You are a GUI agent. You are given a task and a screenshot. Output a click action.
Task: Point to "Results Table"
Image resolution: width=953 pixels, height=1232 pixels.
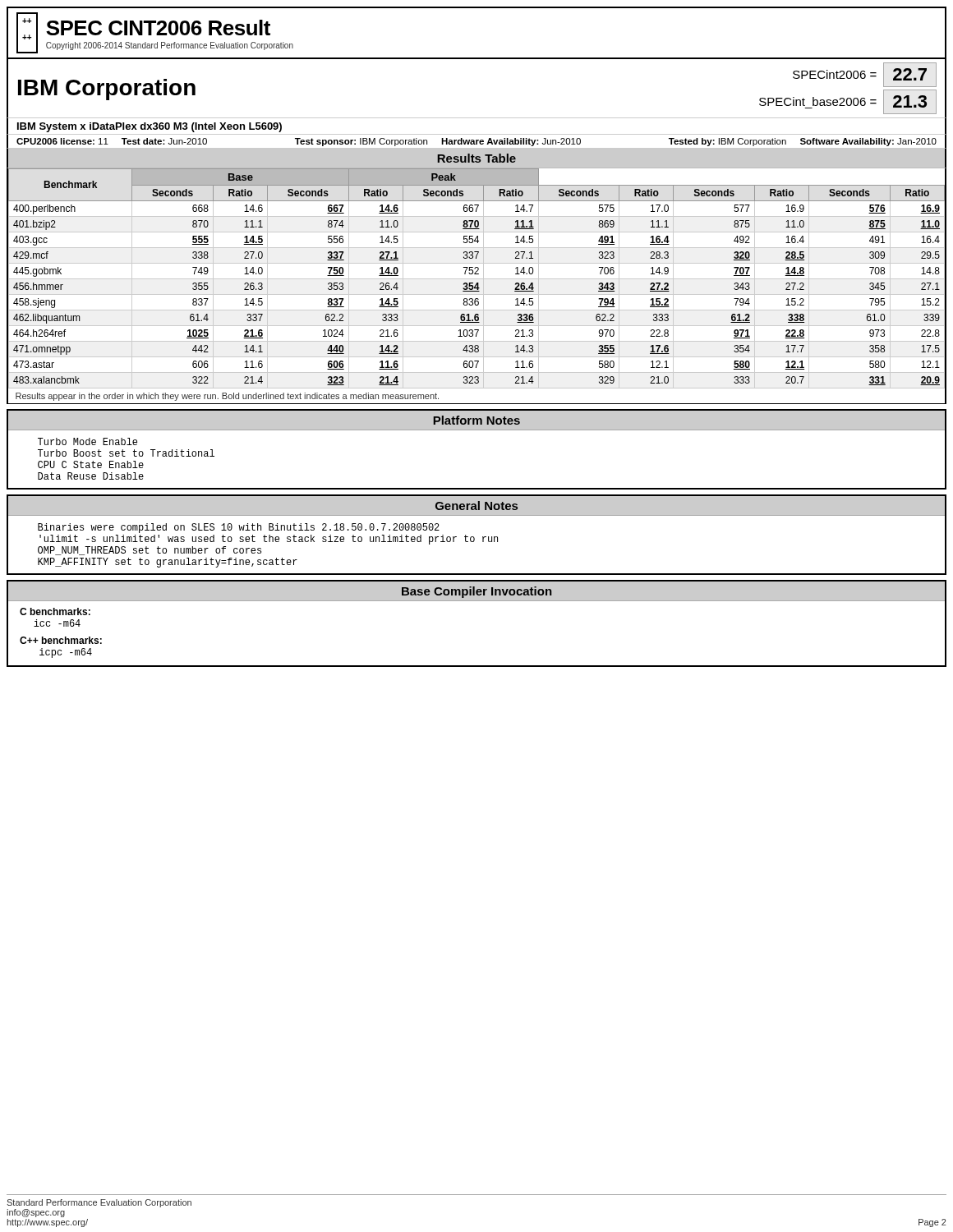[476, 158]
